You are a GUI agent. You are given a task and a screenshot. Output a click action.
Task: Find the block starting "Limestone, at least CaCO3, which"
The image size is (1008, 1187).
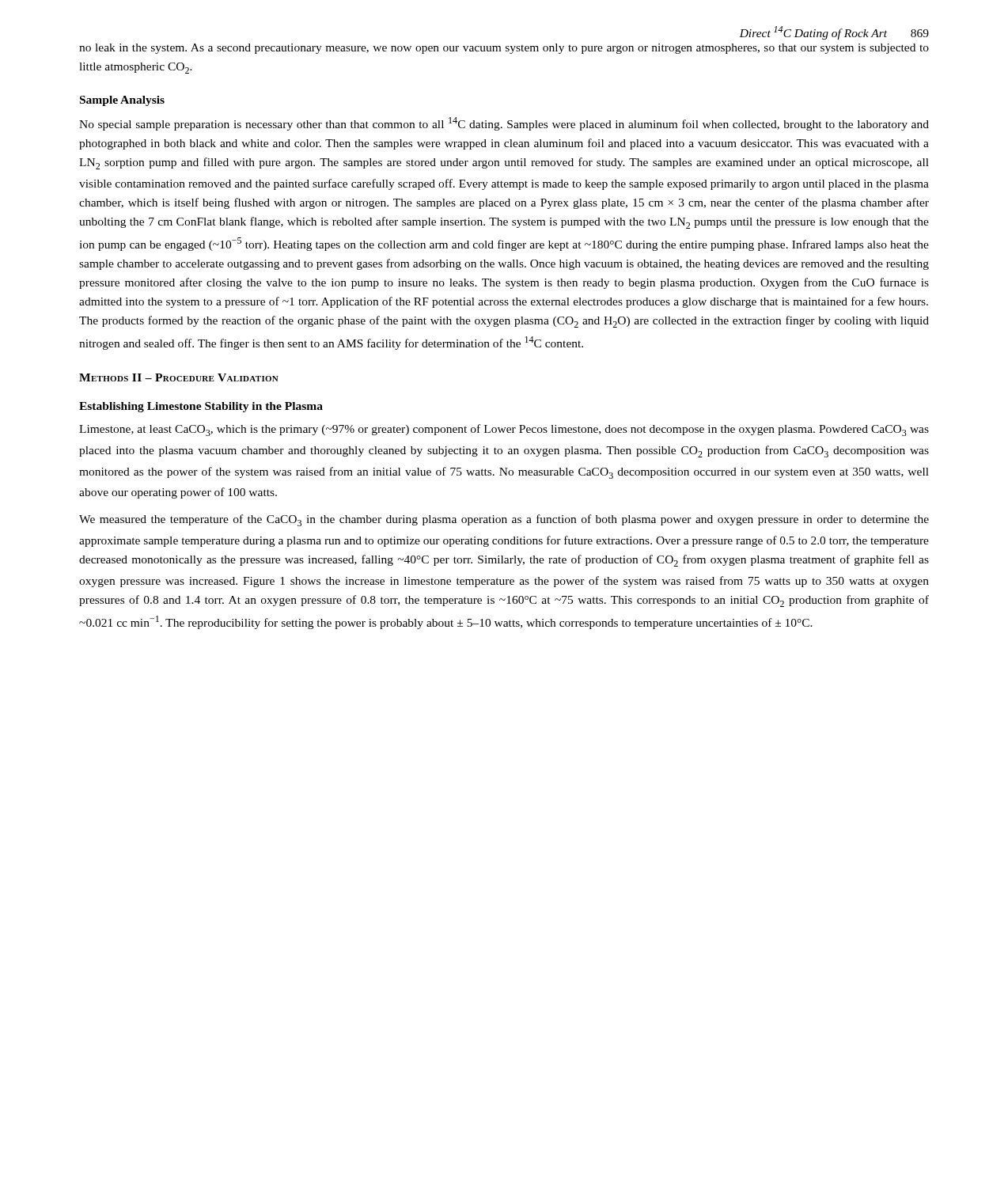point(504,461)
